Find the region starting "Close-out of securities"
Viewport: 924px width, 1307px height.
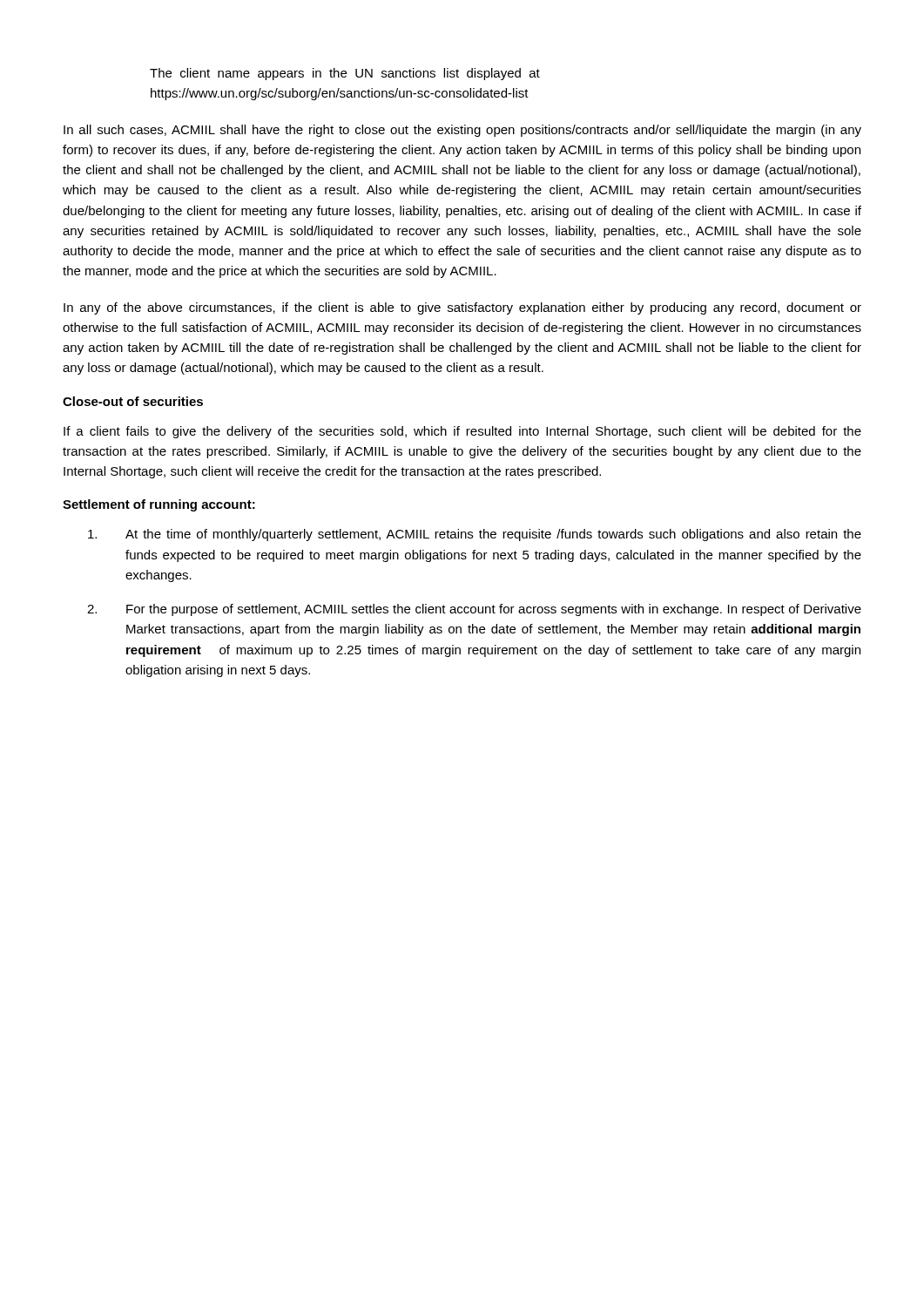click(x=133, y=401)
